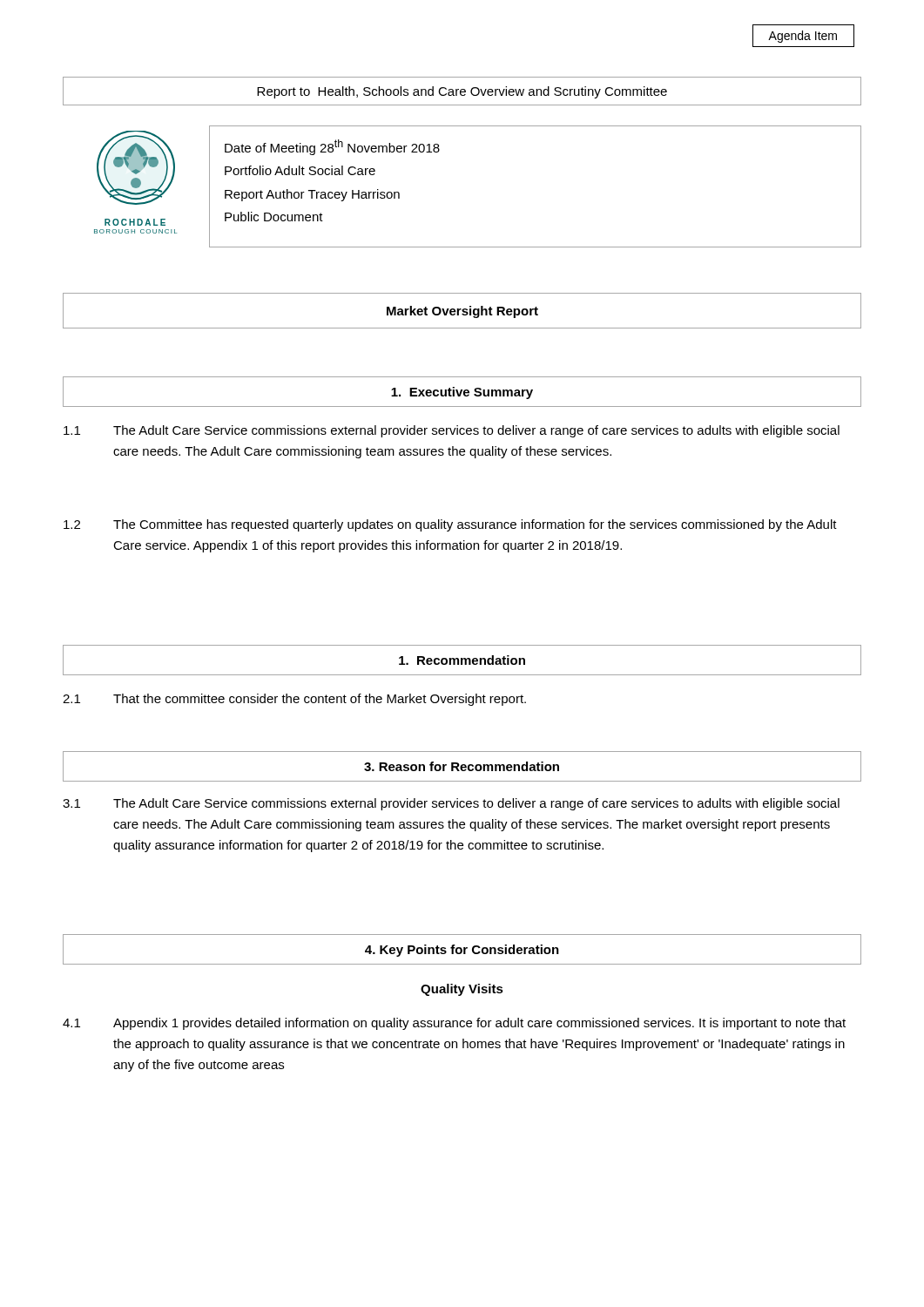Viewport: 924px width, 1307px height.
Task: Locate the block of text that opens with "4.1 Appendix 1"
Action: 462,1044
